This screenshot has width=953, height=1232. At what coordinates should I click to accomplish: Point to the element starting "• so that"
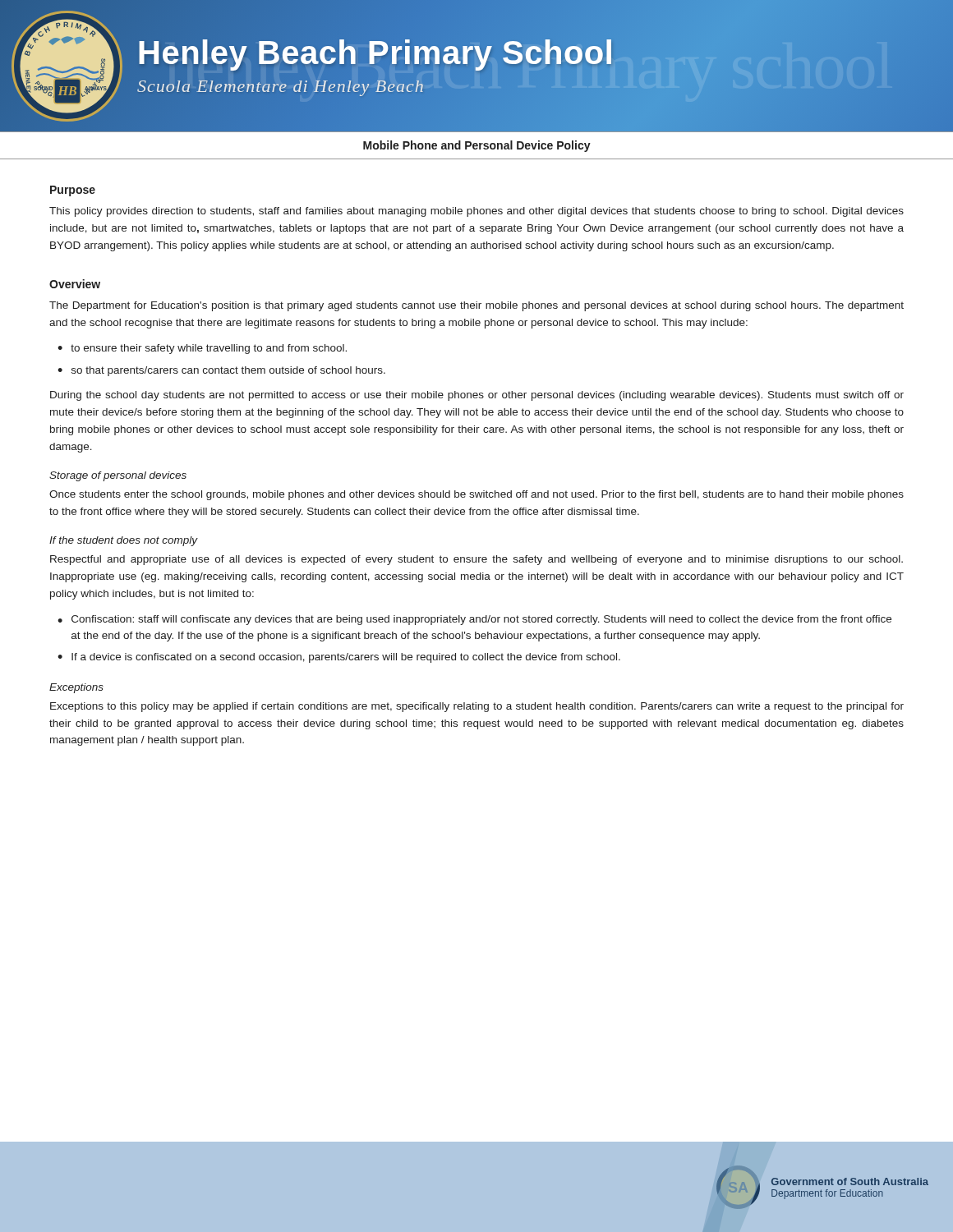point(221,371)
